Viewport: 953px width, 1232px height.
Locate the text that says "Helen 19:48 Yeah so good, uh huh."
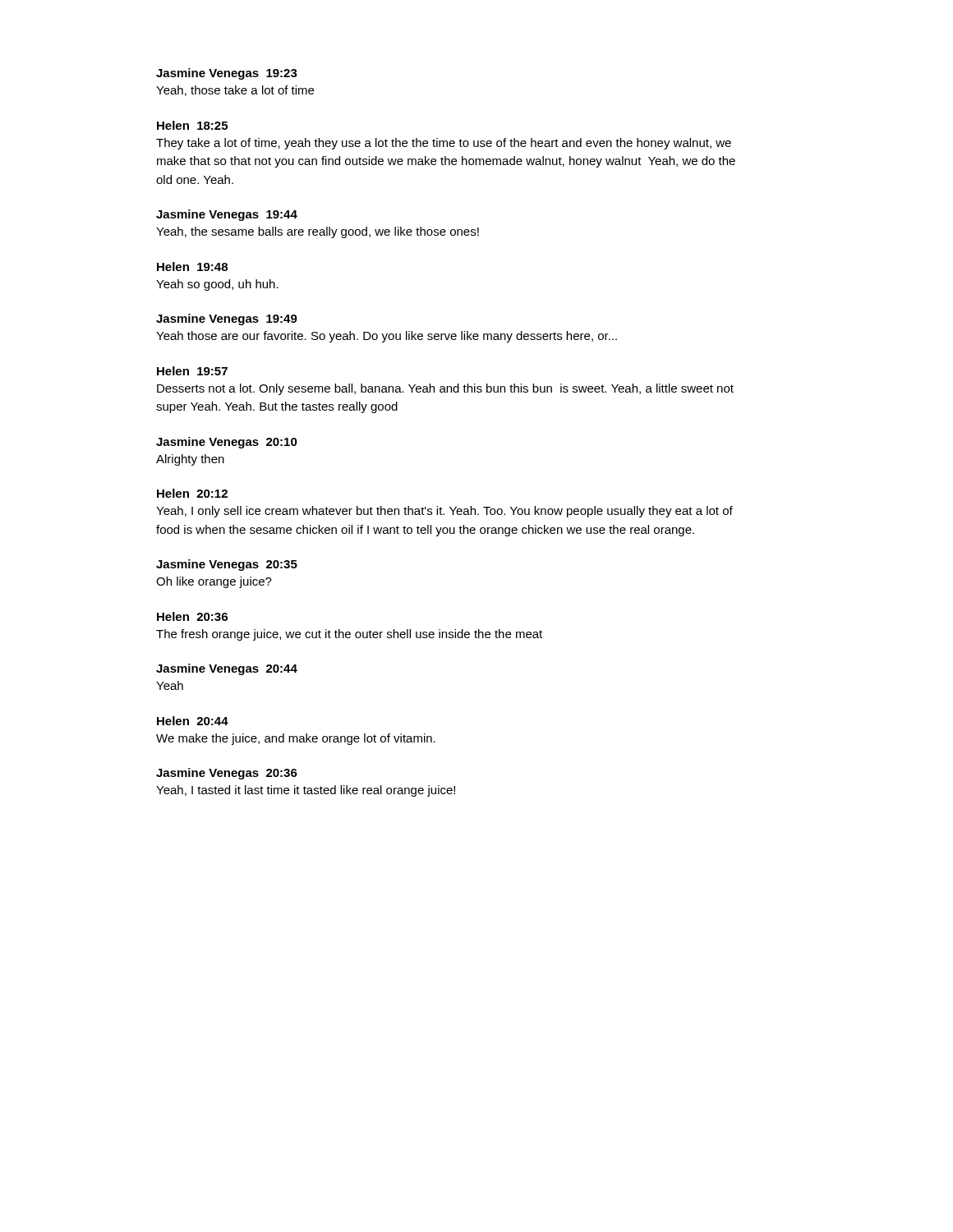[x=192, y=267]
